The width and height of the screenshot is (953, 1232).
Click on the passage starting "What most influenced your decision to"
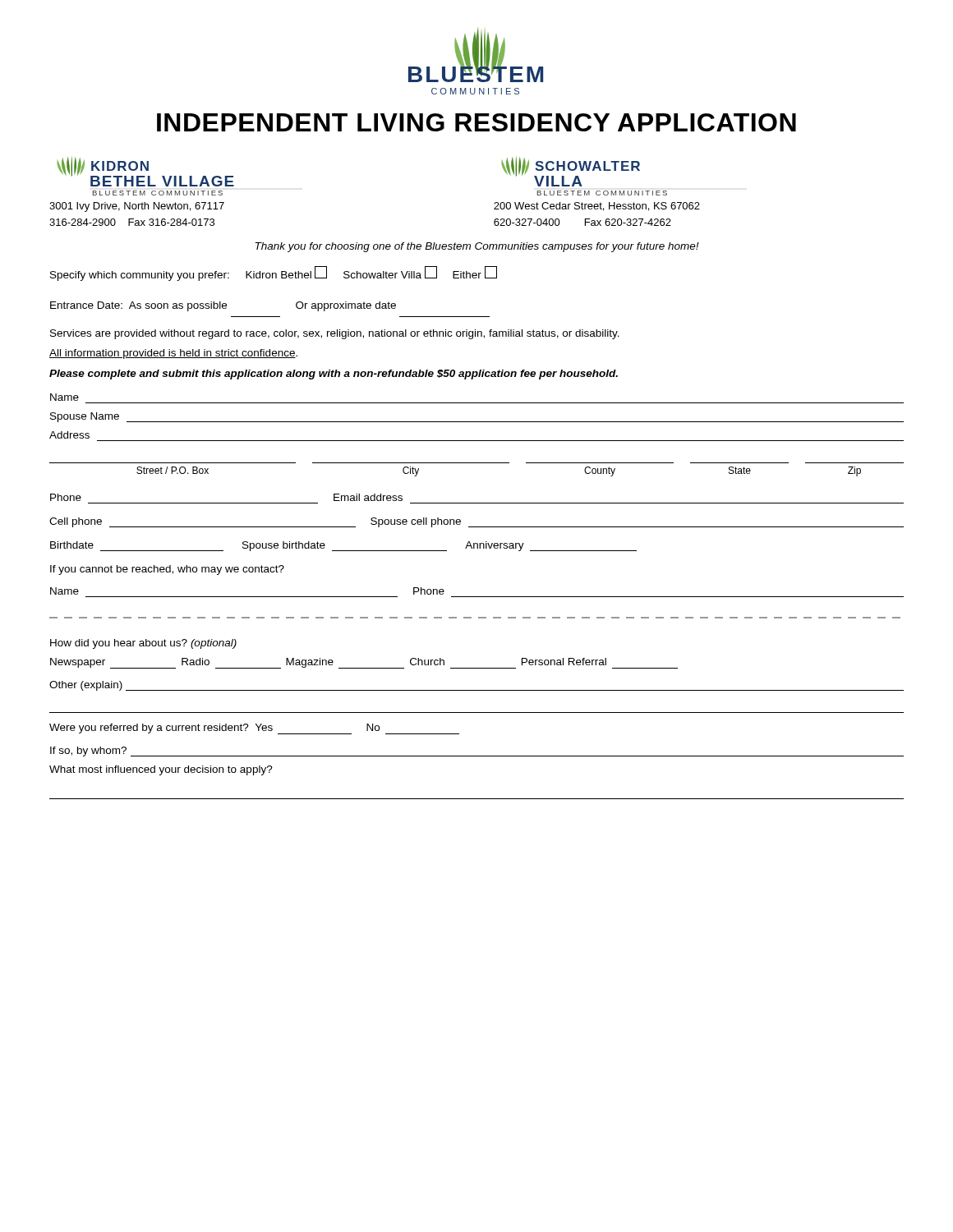tap(161, 769)
